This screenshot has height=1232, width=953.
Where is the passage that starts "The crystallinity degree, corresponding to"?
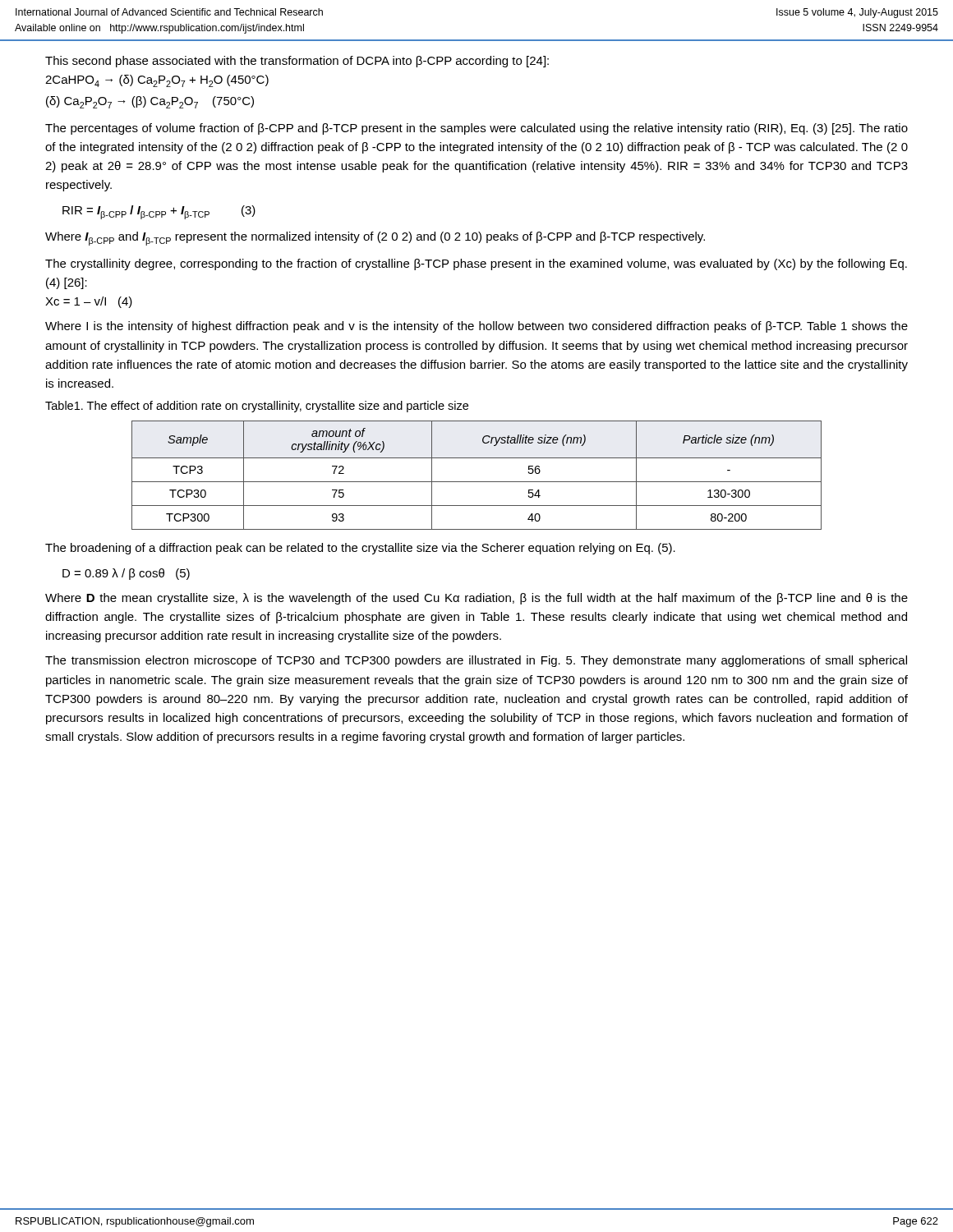click(x=476, y=264)
